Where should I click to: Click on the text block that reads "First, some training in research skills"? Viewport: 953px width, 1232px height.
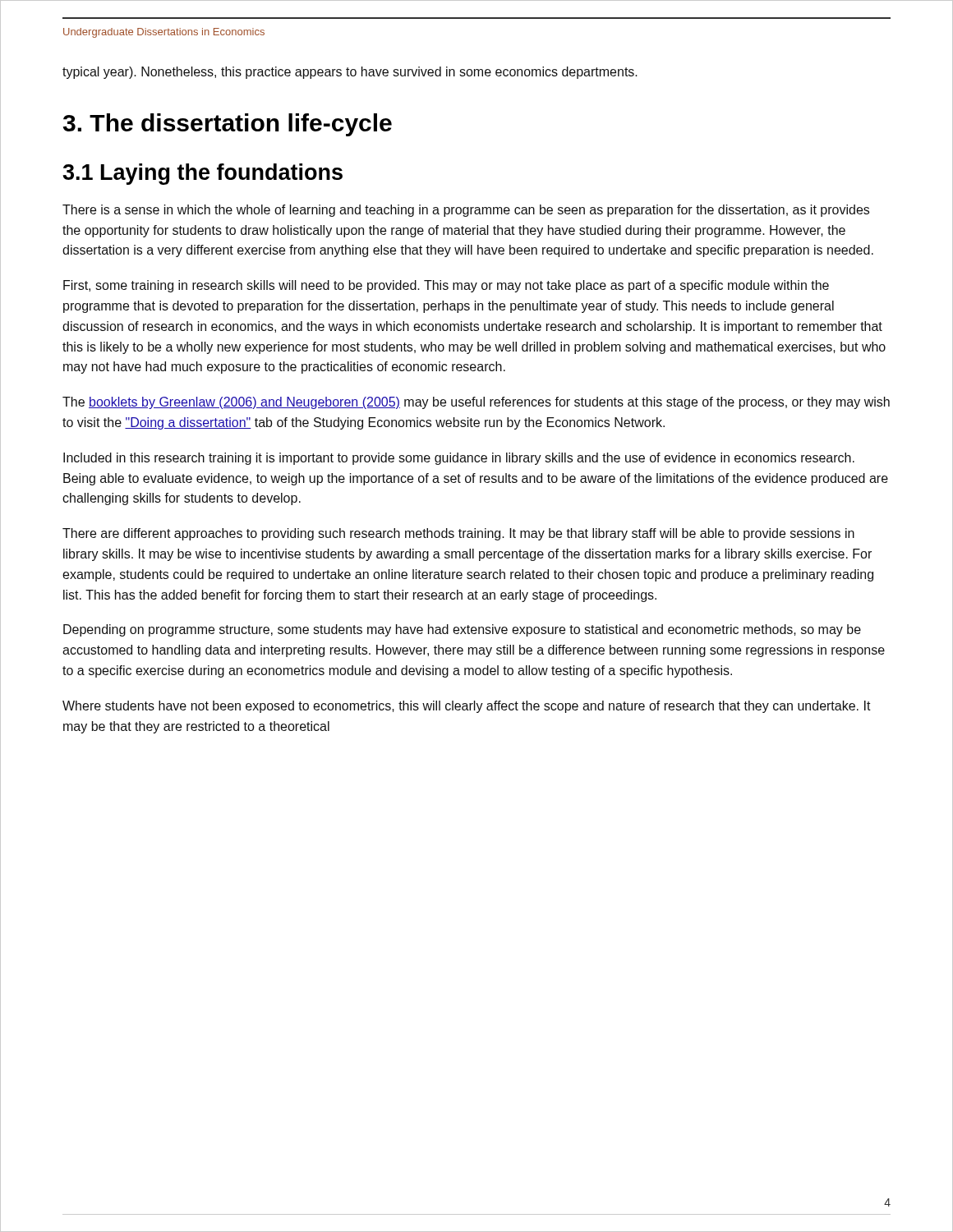tap(476, 327)
